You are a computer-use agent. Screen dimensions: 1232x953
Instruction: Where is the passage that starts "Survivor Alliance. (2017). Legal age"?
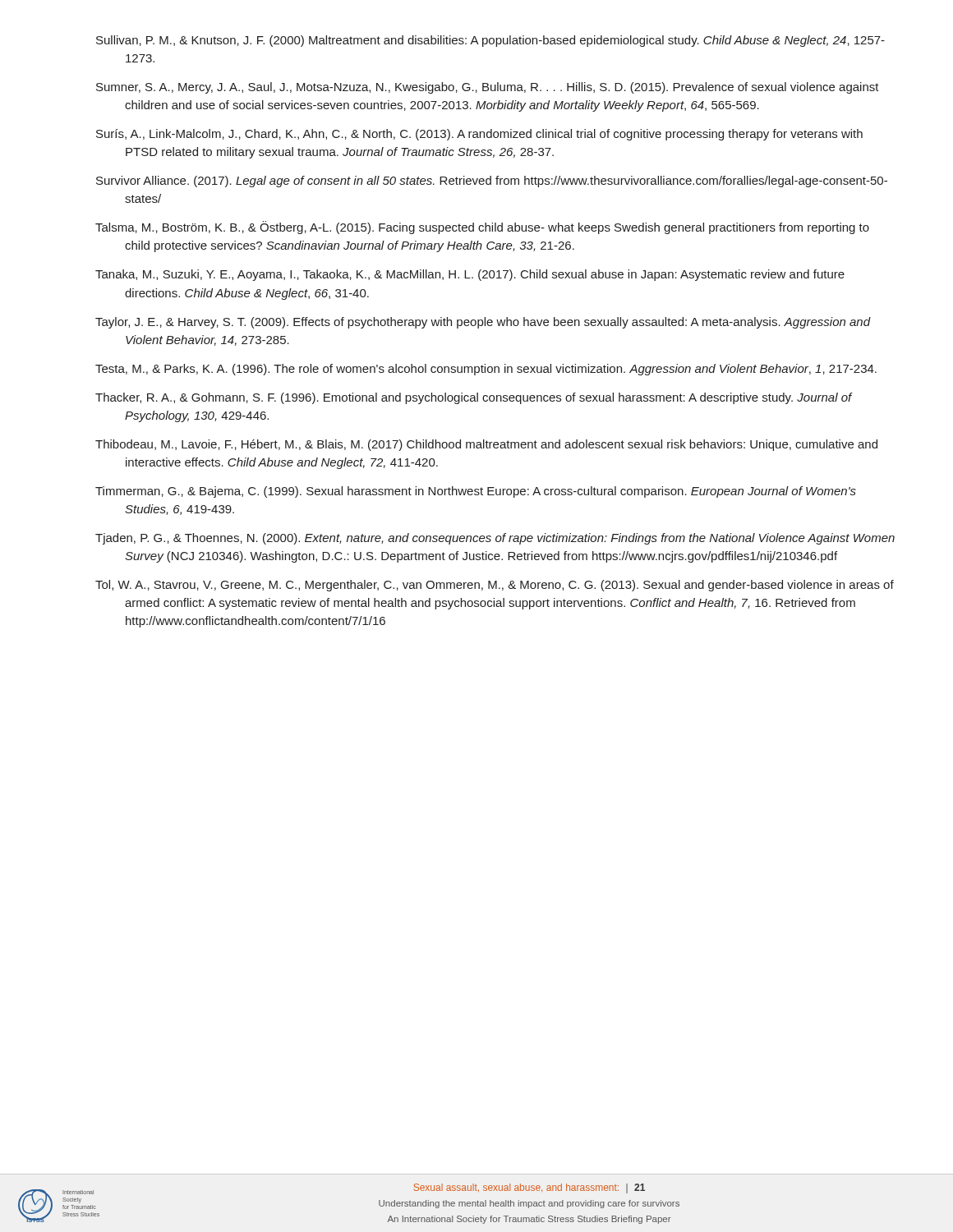pos(481,190)
